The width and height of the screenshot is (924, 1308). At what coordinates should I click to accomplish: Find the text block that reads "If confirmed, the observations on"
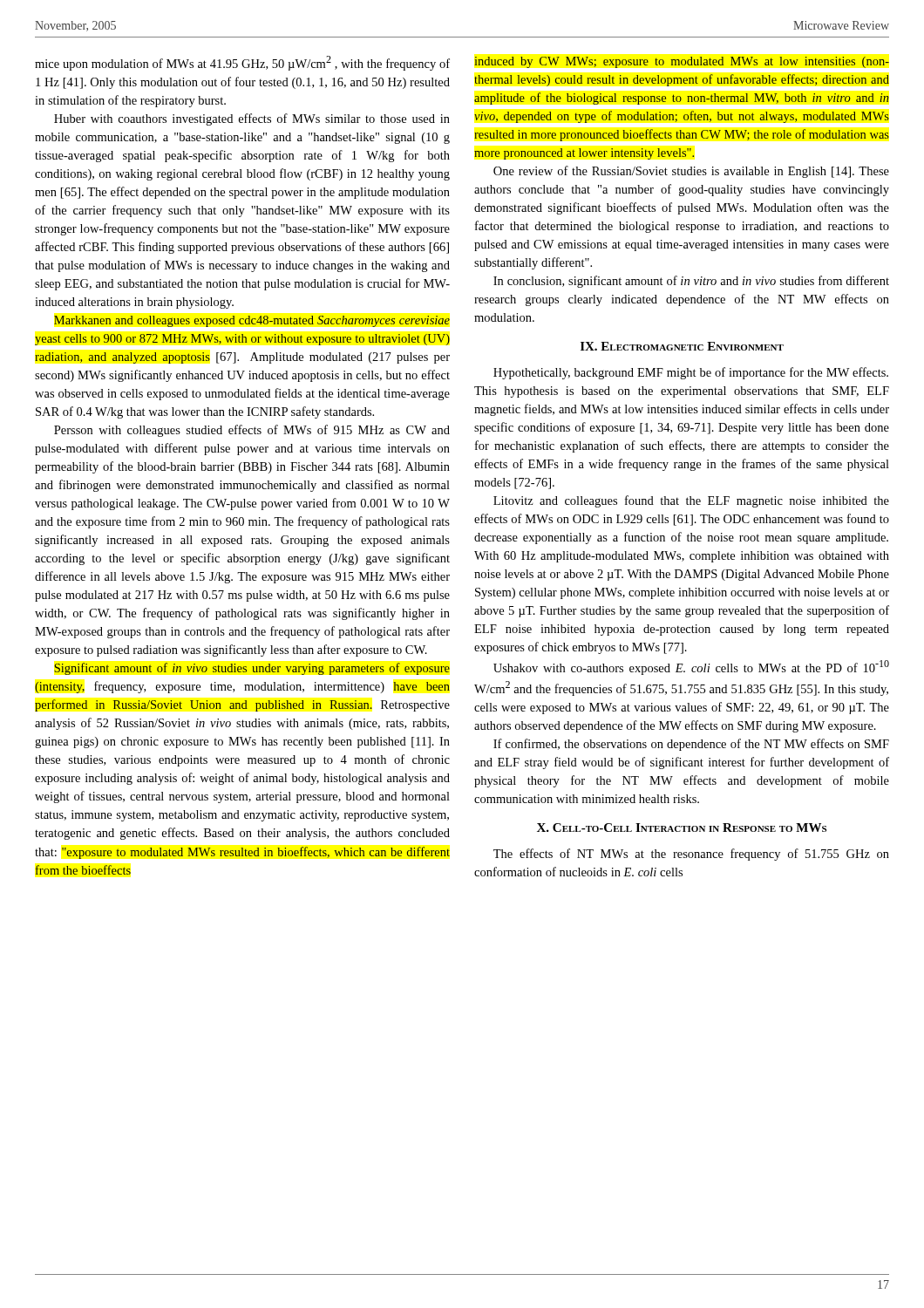[x=682, y=772]
